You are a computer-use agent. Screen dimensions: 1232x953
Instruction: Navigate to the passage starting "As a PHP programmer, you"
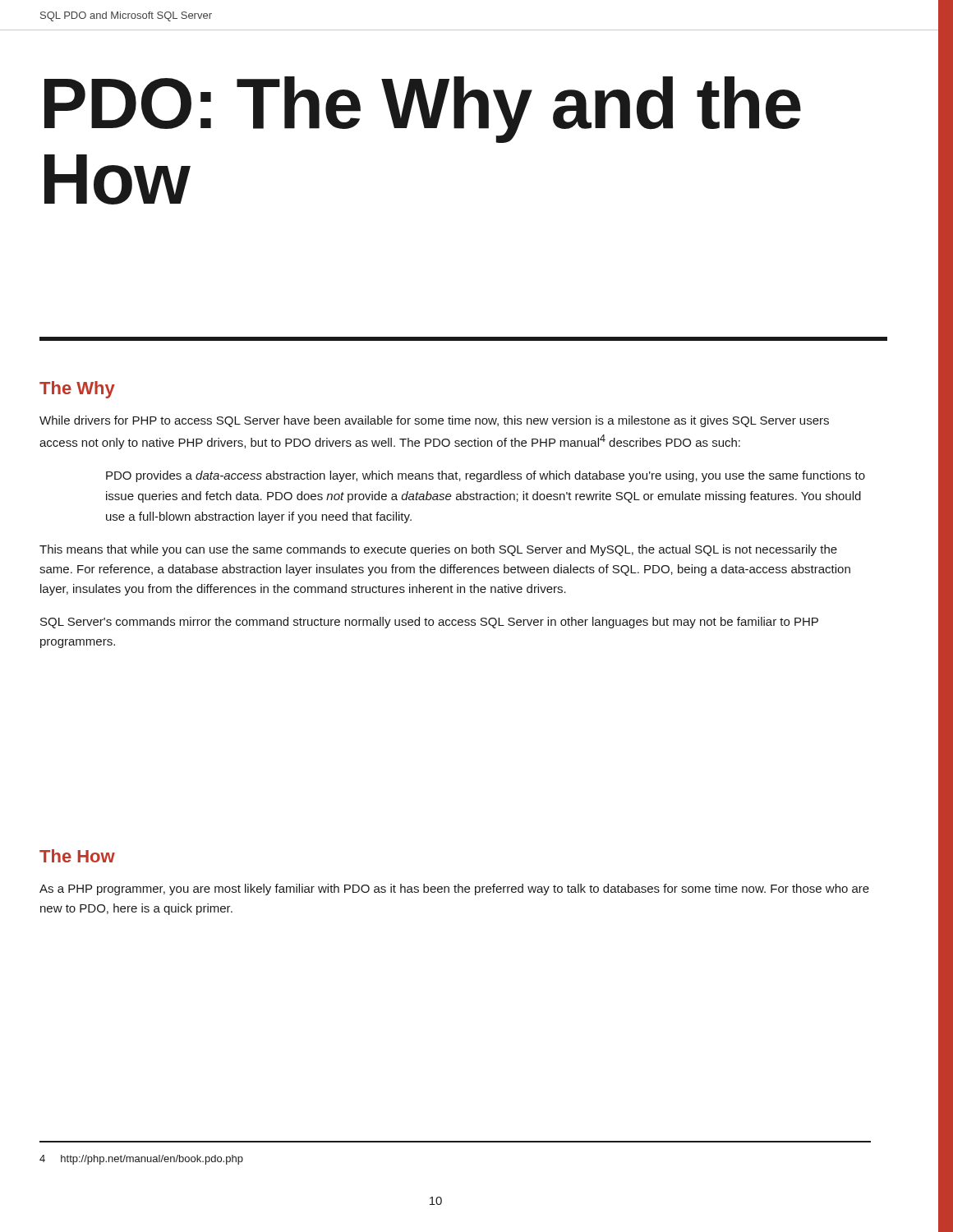click(x=454, y=898)
